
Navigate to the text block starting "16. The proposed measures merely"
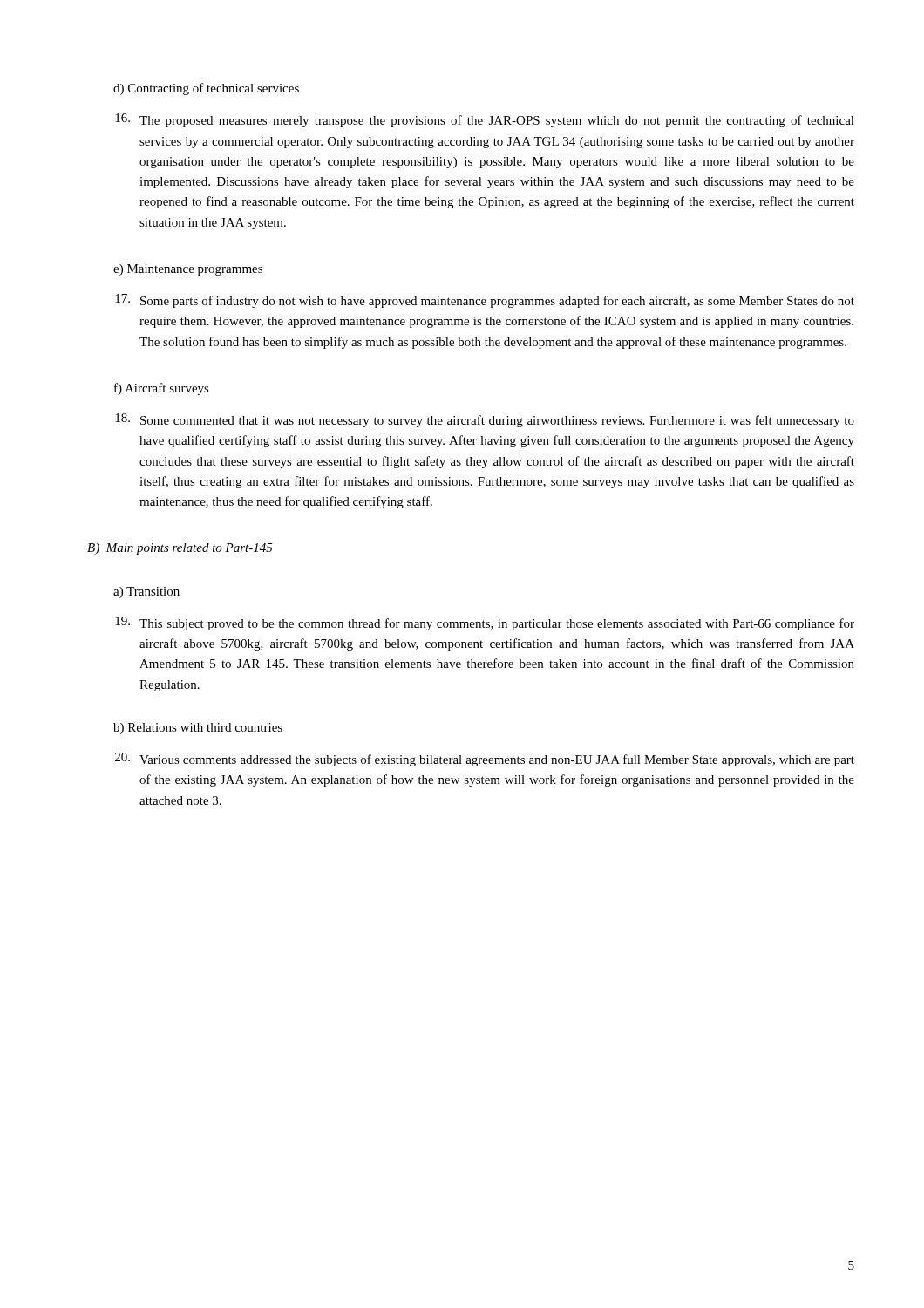[471, 172]
